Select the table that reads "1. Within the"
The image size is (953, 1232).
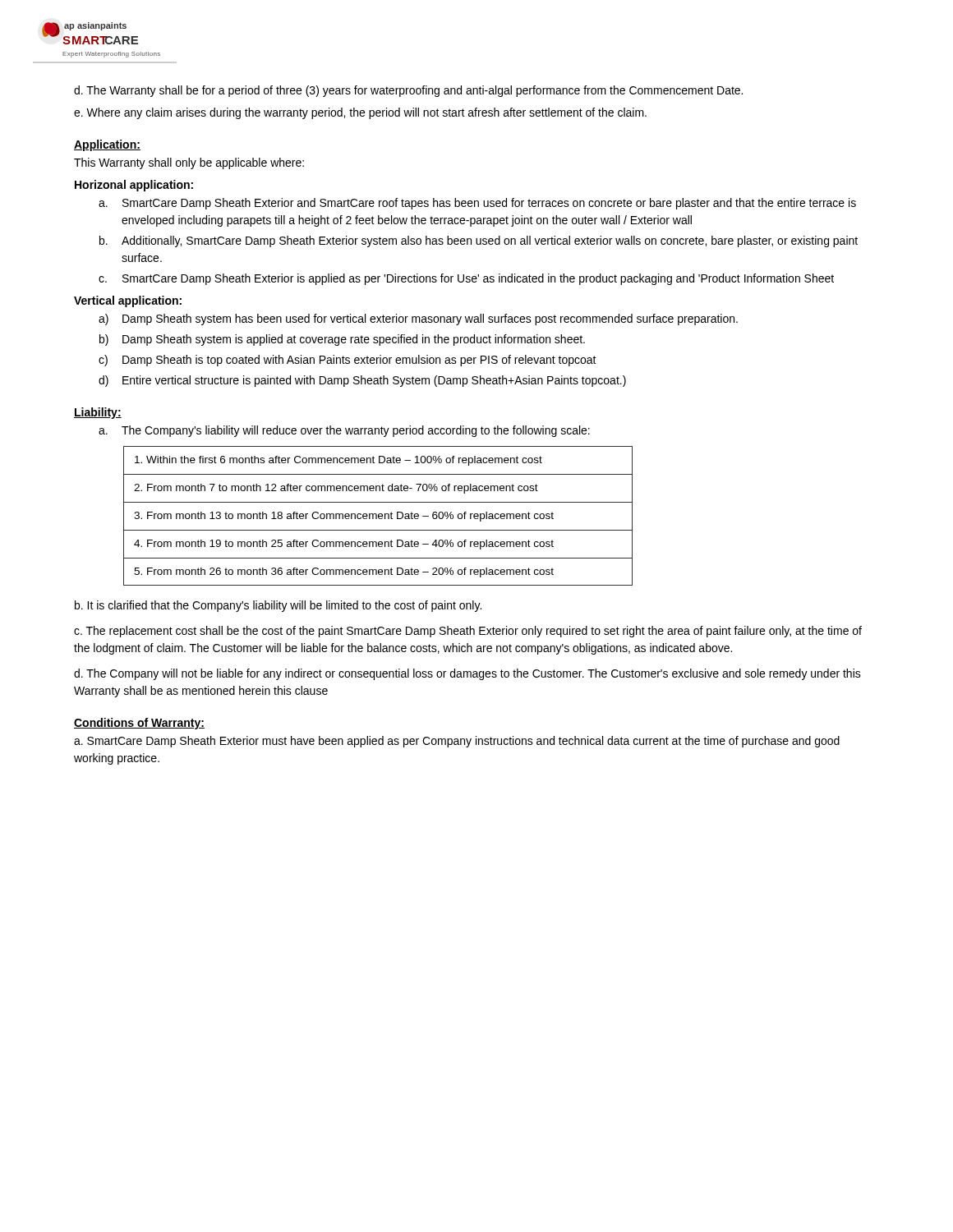pyautogui.click(x=489, y=516)
